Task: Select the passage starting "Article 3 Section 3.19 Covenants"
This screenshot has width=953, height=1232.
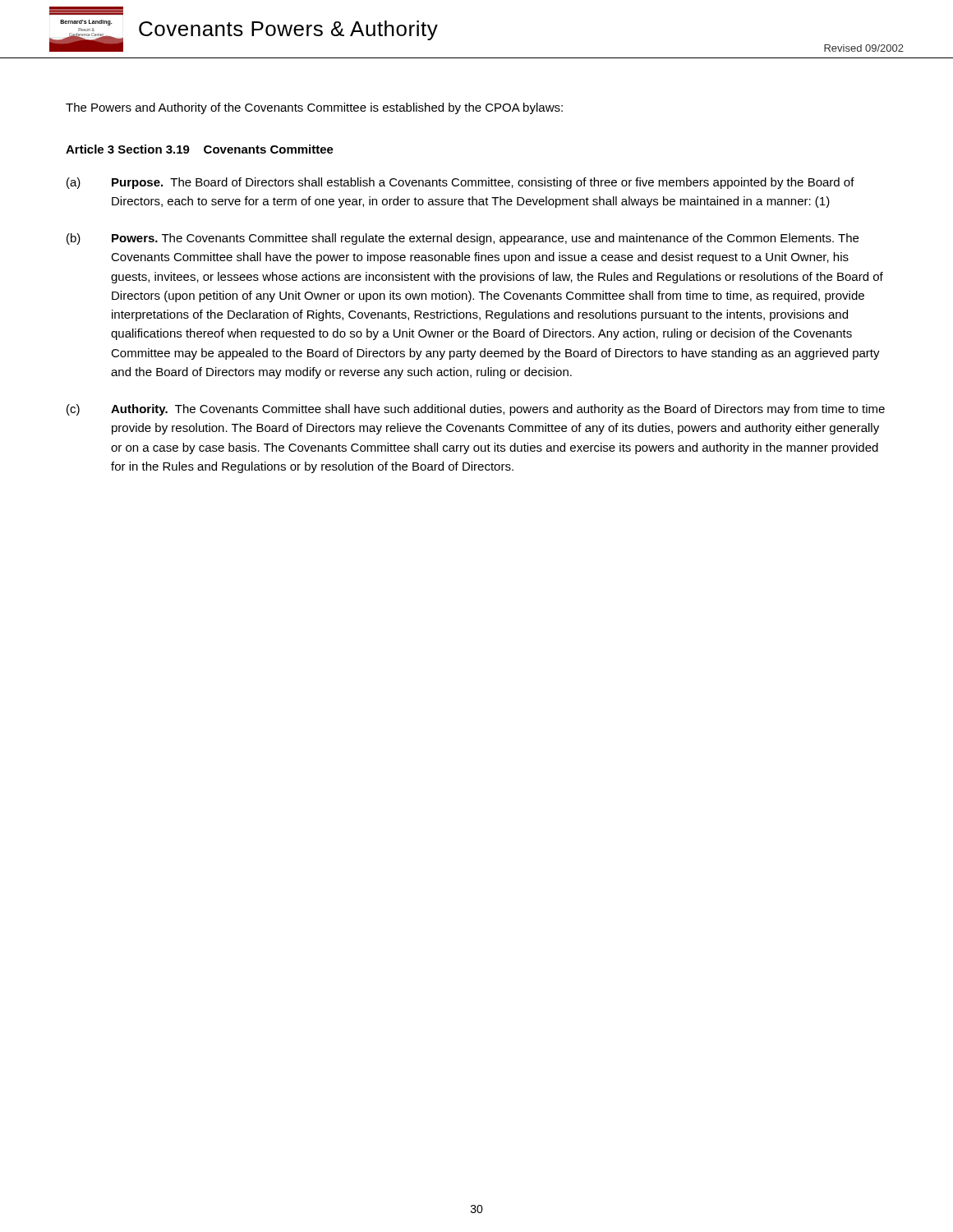Action: (200, 149)
